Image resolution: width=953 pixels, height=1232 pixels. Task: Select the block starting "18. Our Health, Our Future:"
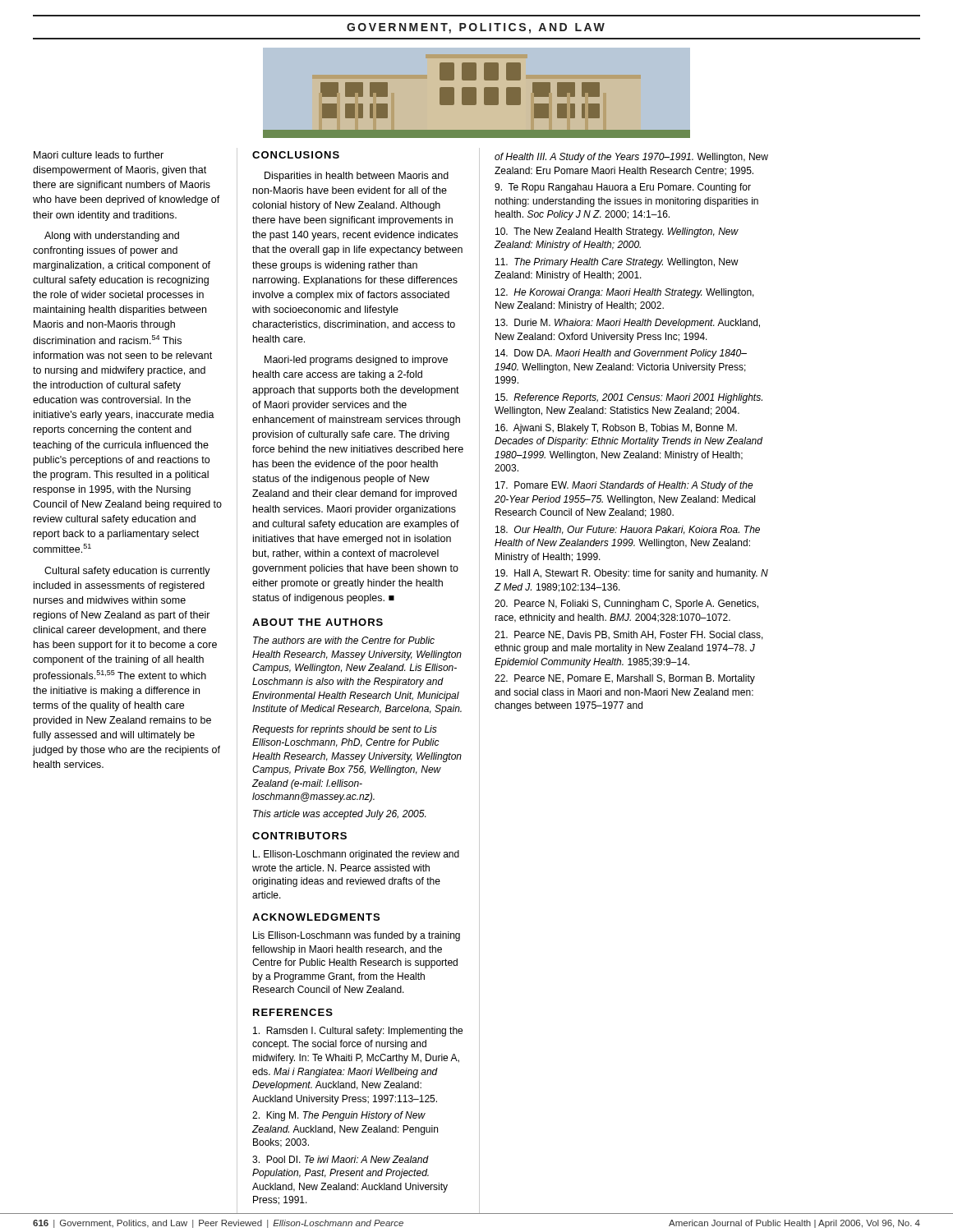tap(627, 543)
